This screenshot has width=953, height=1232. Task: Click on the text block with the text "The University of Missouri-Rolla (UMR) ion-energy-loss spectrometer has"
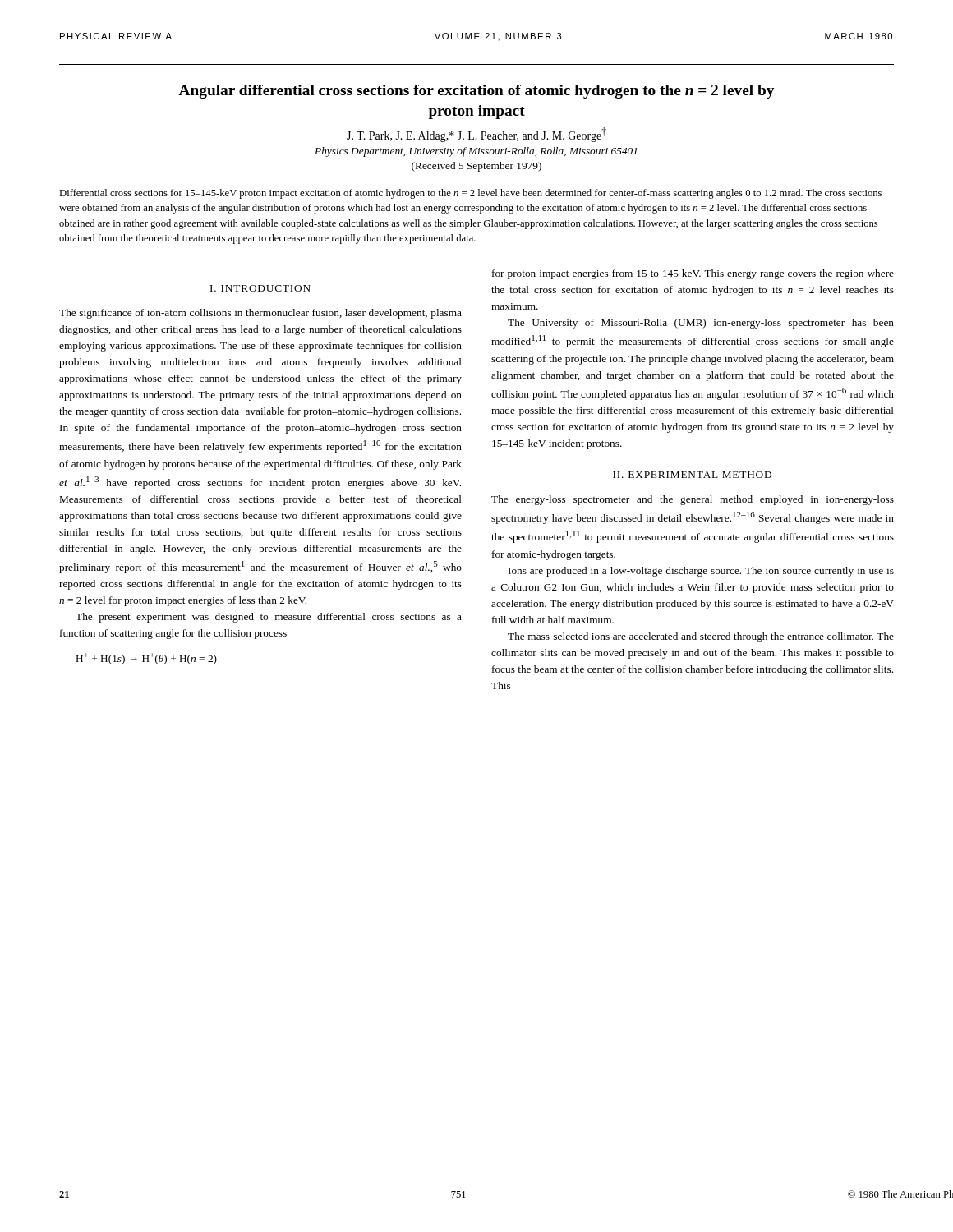[x=693, y=383]
